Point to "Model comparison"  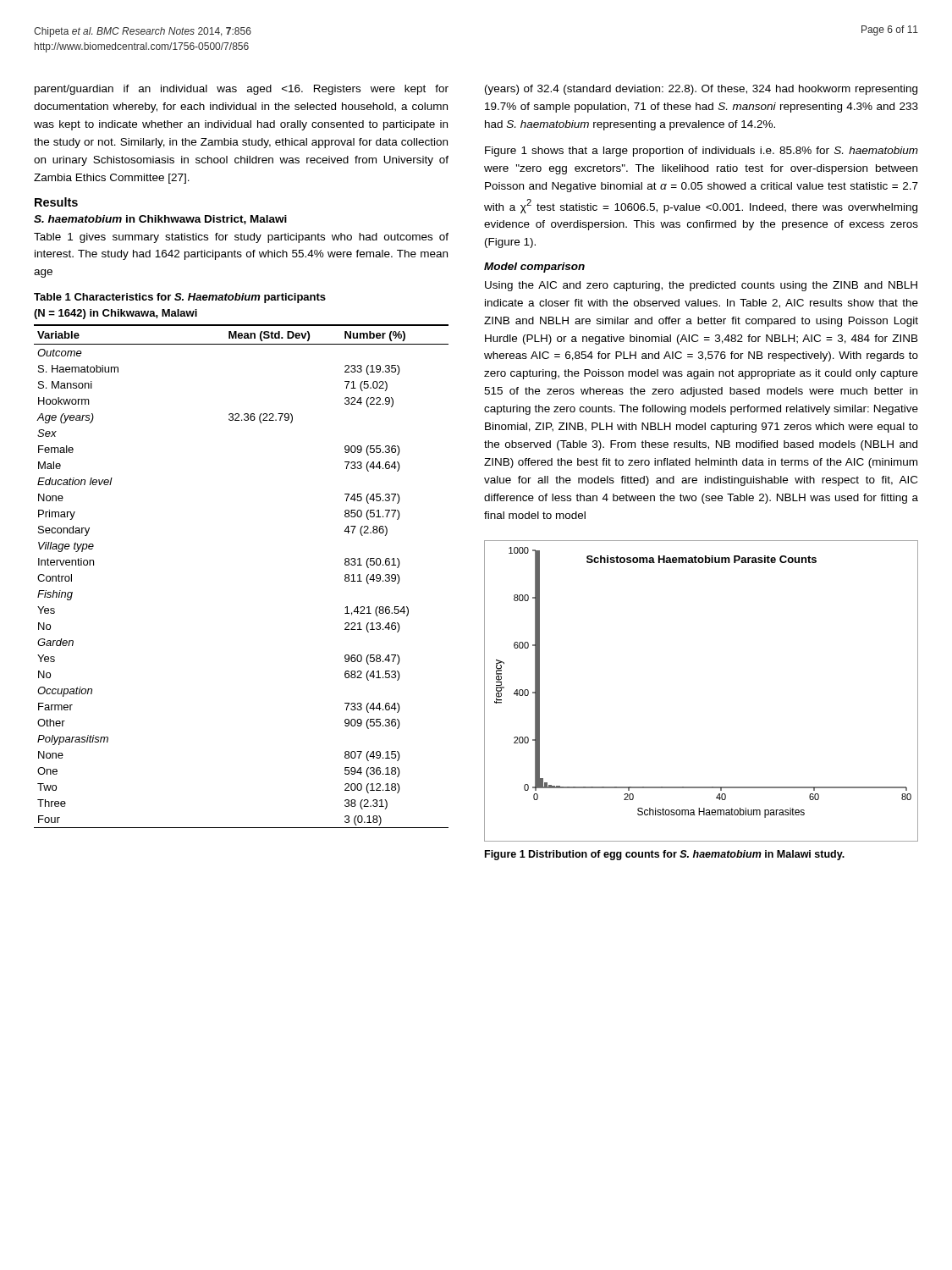coord(535,266)
